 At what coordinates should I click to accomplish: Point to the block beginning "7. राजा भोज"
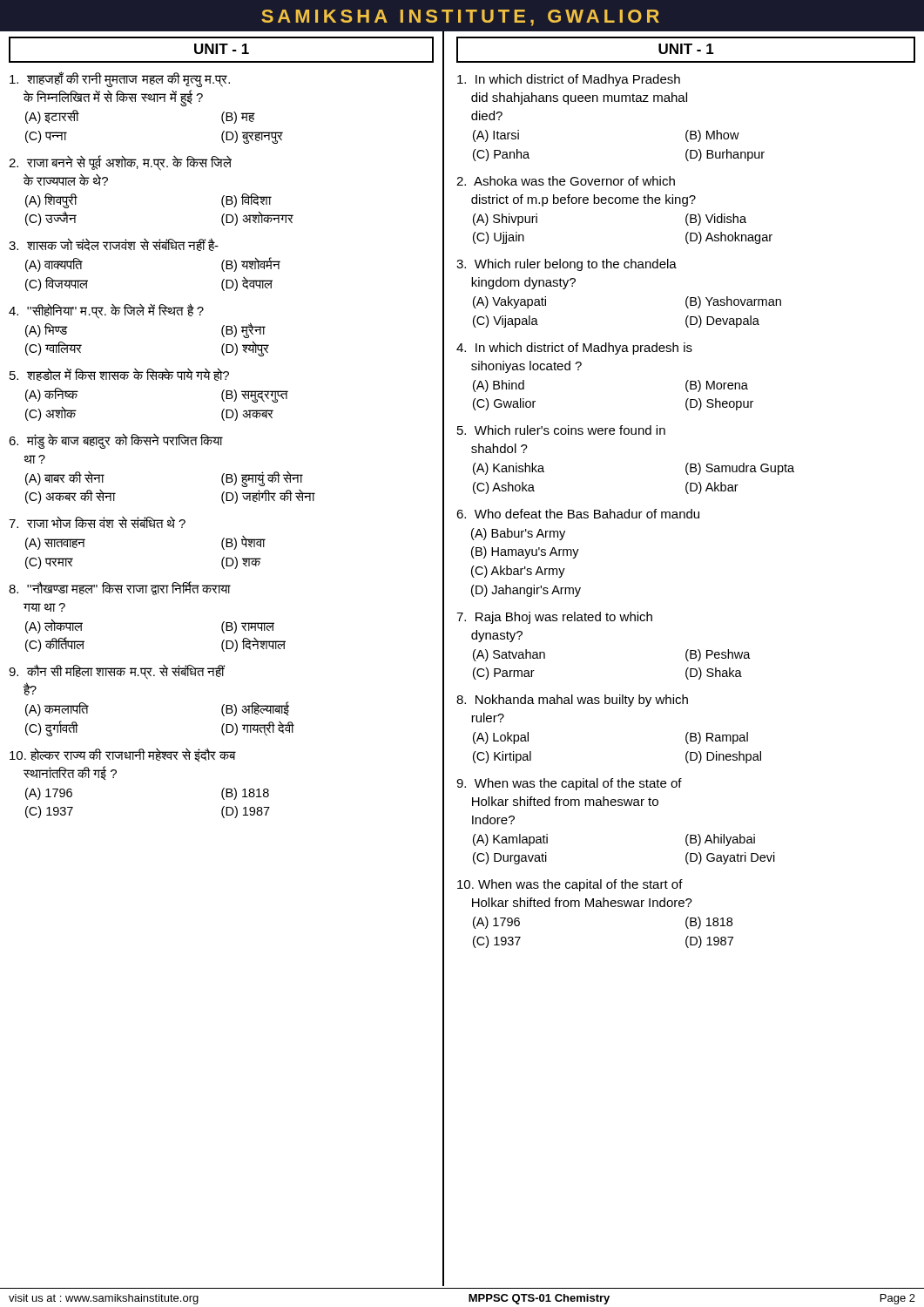pos(221,543)
